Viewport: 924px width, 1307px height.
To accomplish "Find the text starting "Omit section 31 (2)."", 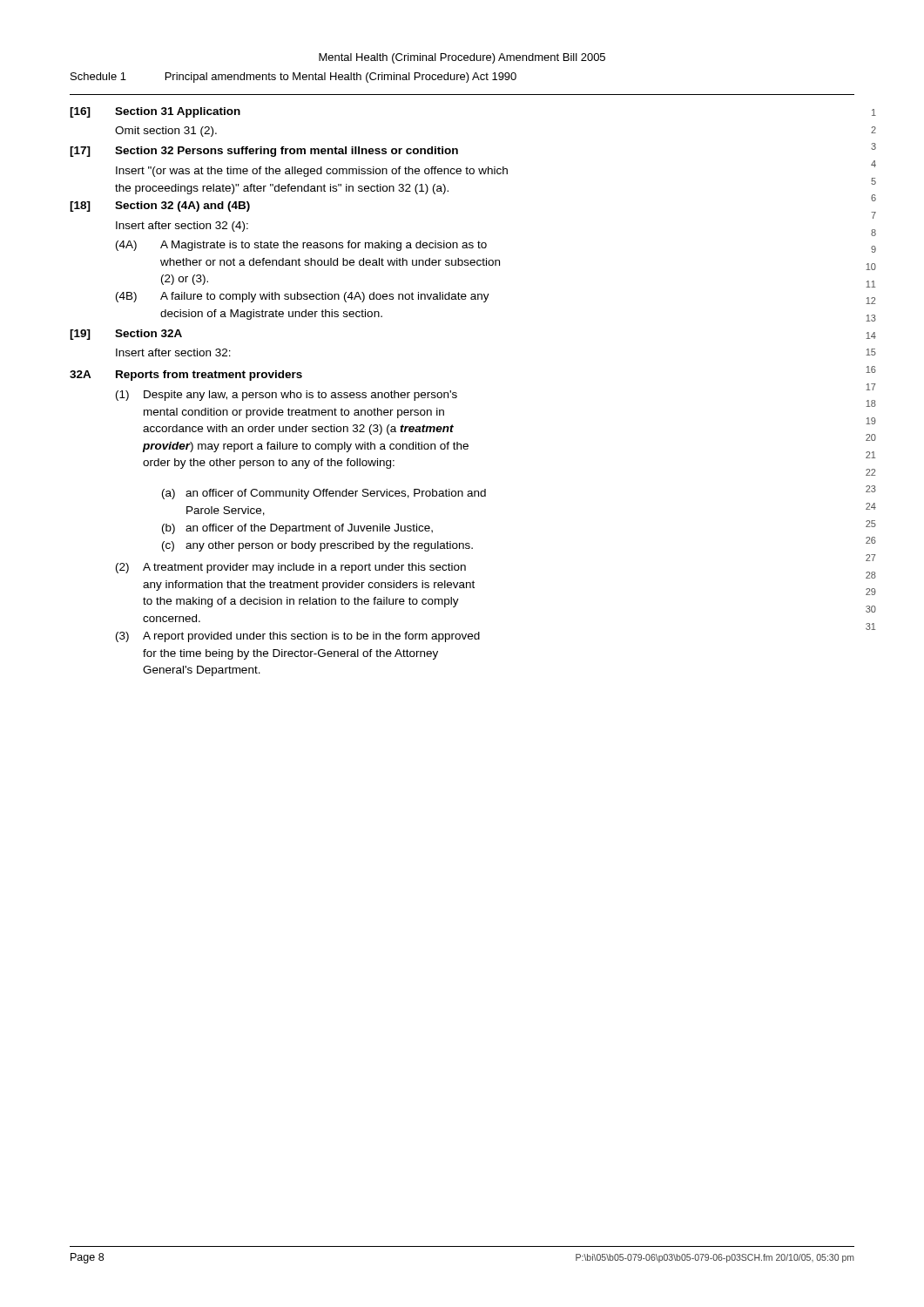I will 166,130.
